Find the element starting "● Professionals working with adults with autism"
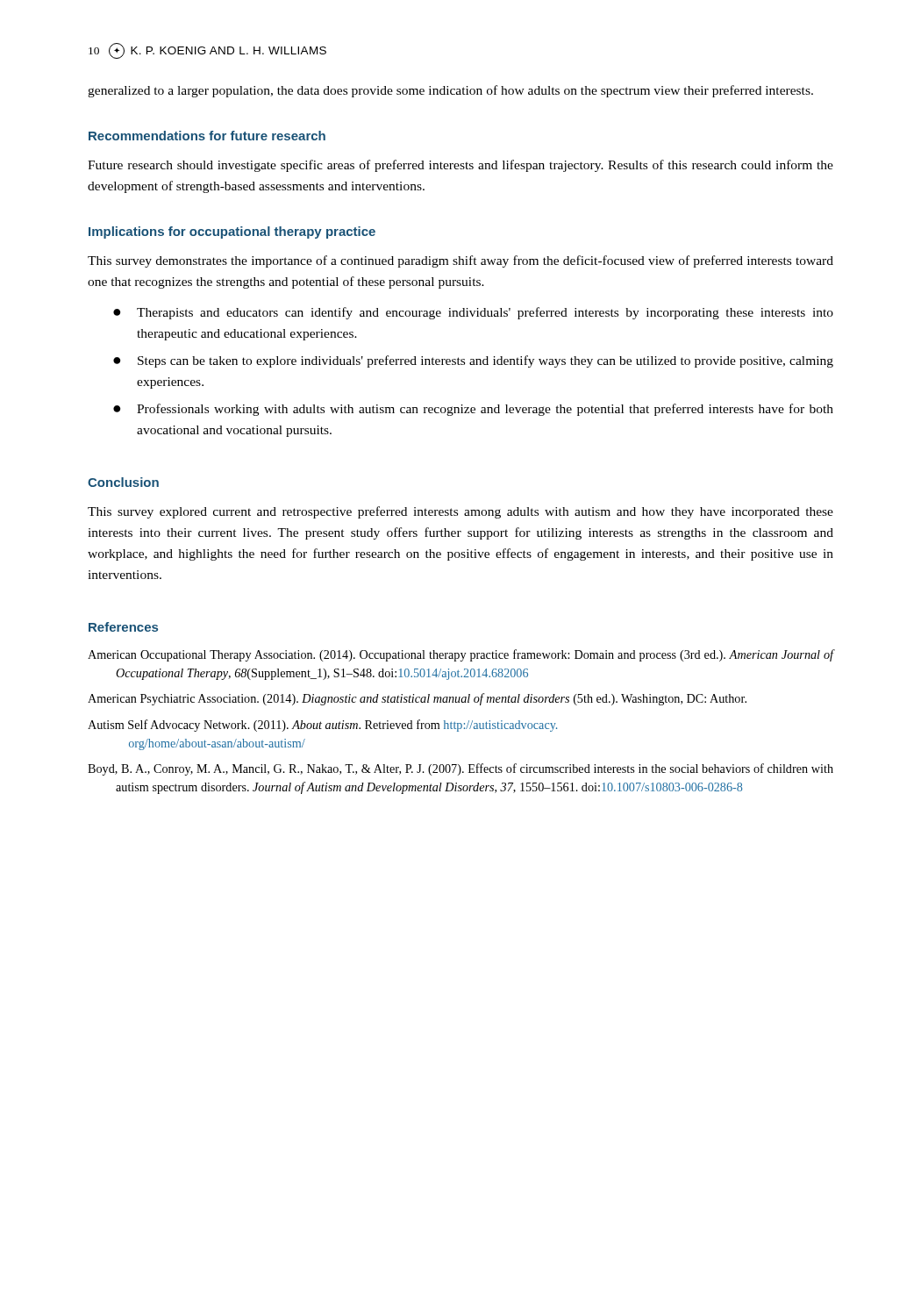 click(x=473, y=419)
